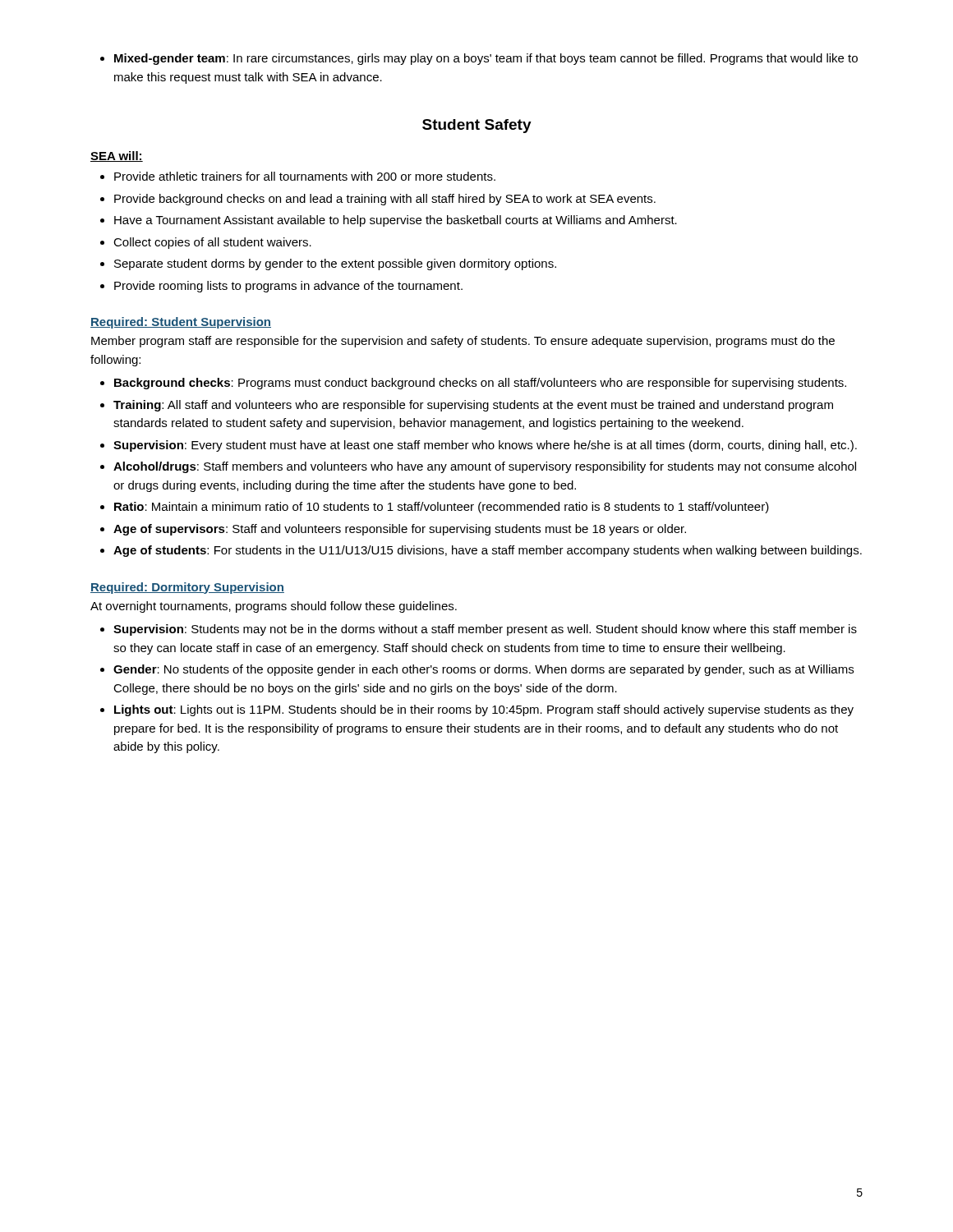
Task: Where does it say "SEA will:"?
Action: tap(117, 156)
